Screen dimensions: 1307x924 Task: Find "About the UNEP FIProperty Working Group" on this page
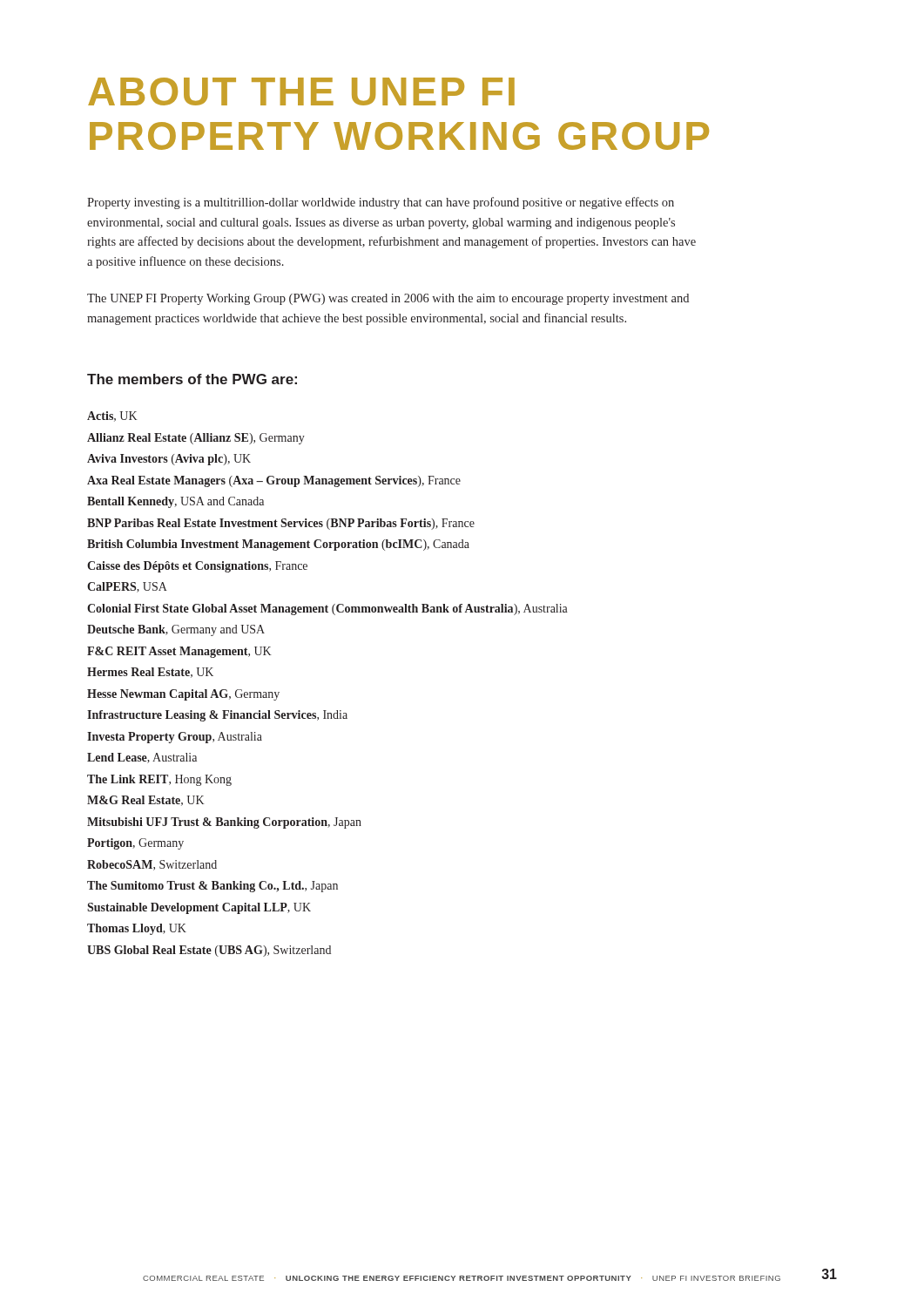462,114
